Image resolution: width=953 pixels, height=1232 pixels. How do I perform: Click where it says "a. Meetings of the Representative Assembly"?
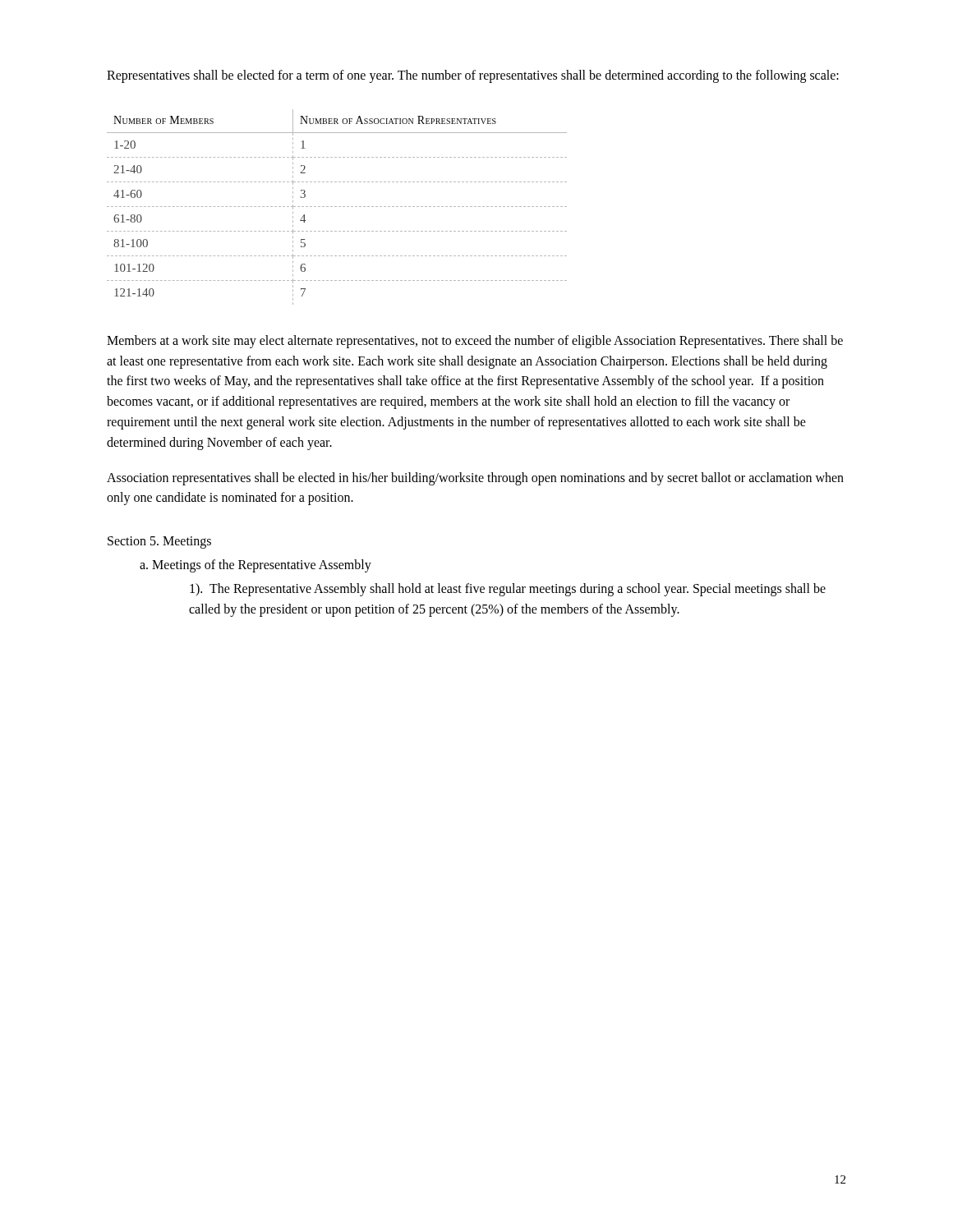point(255,565)
